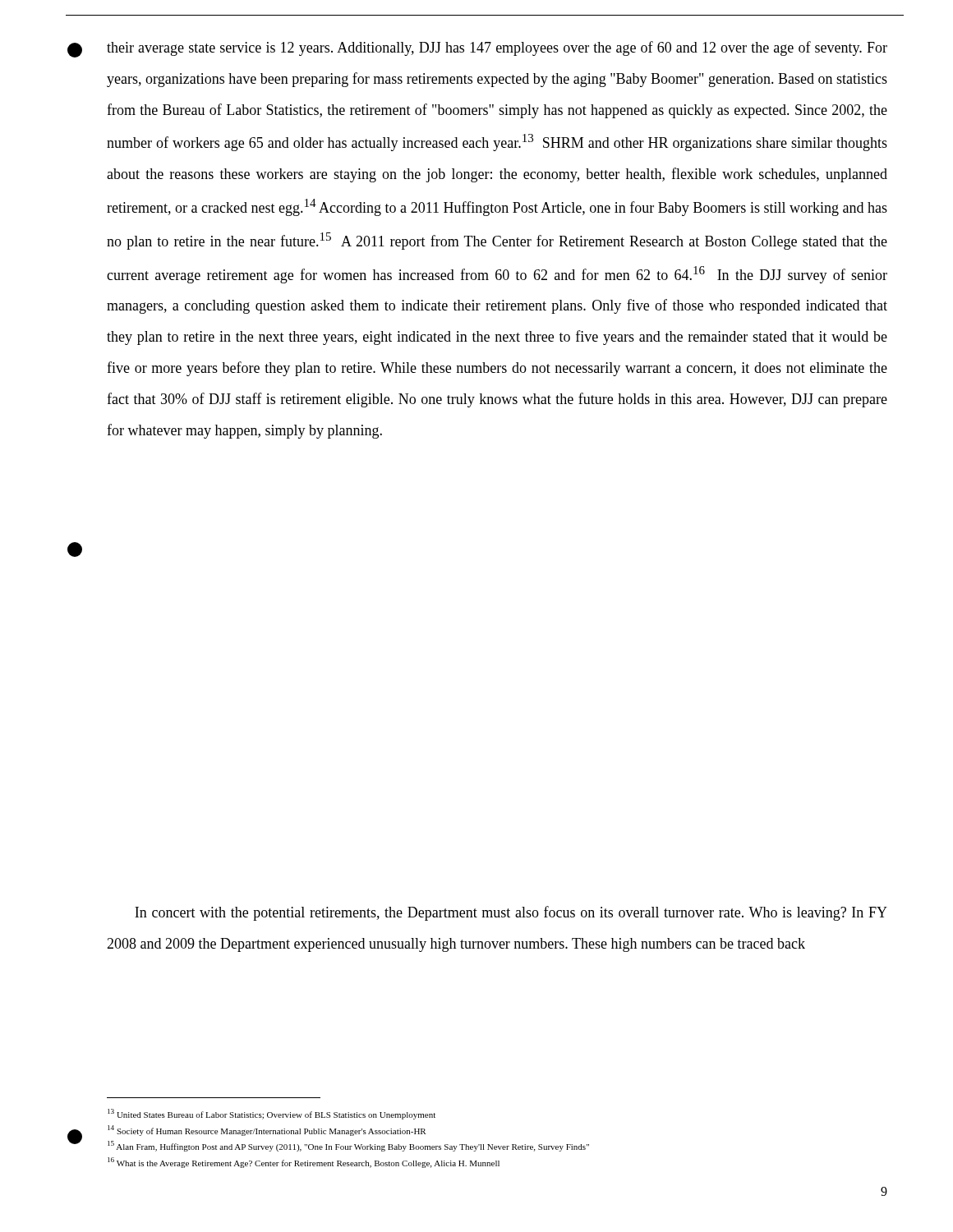
Task: Find the block on this page that starts "14 Society of"
Action: 267,1129
